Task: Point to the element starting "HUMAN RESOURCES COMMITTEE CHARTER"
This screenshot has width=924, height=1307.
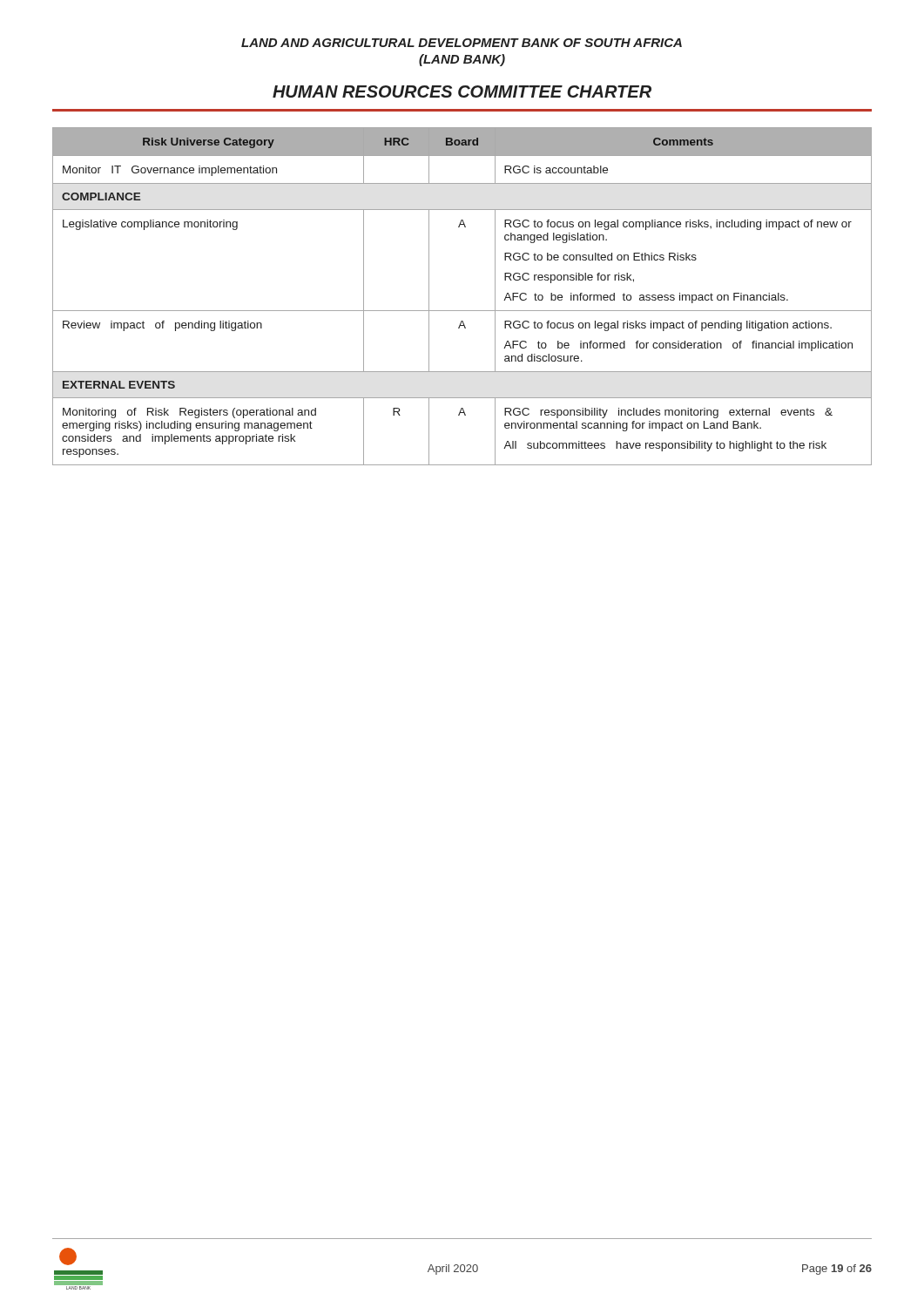Action: (462, 91)
